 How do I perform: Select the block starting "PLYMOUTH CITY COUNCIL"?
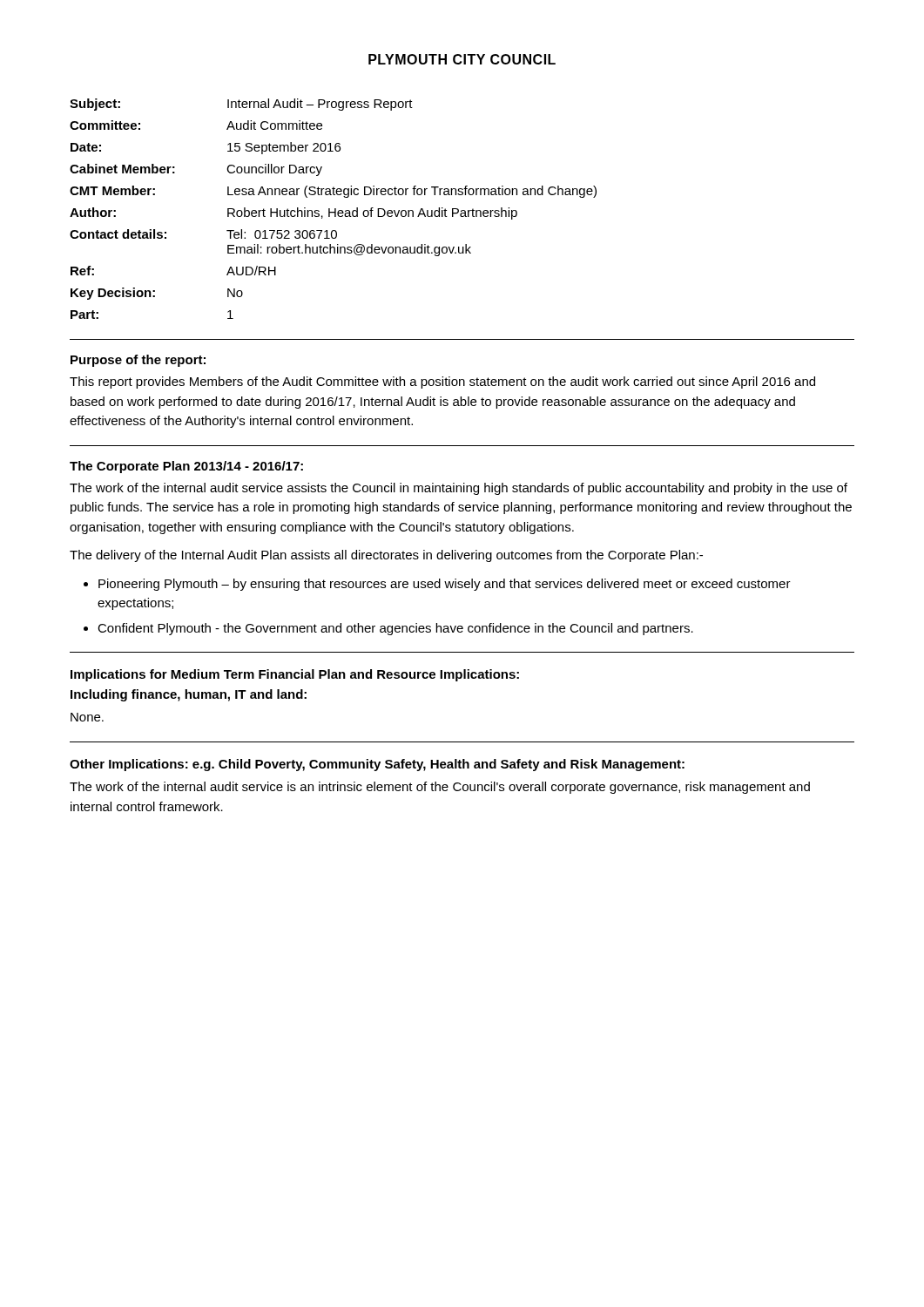pyautogui.click(x=462, y=60)
